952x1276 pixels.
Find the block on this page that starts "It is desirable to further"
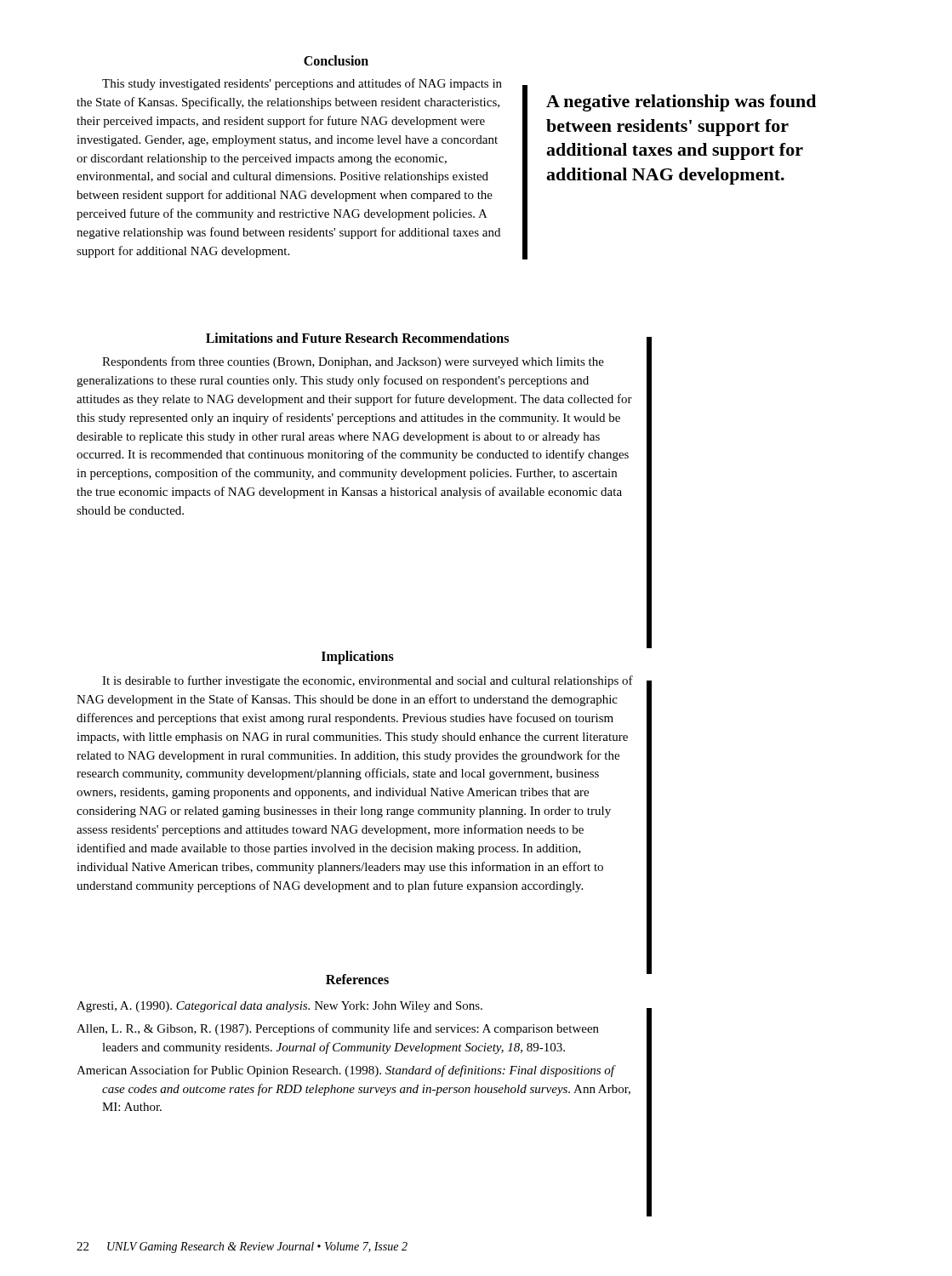[355, 784]
